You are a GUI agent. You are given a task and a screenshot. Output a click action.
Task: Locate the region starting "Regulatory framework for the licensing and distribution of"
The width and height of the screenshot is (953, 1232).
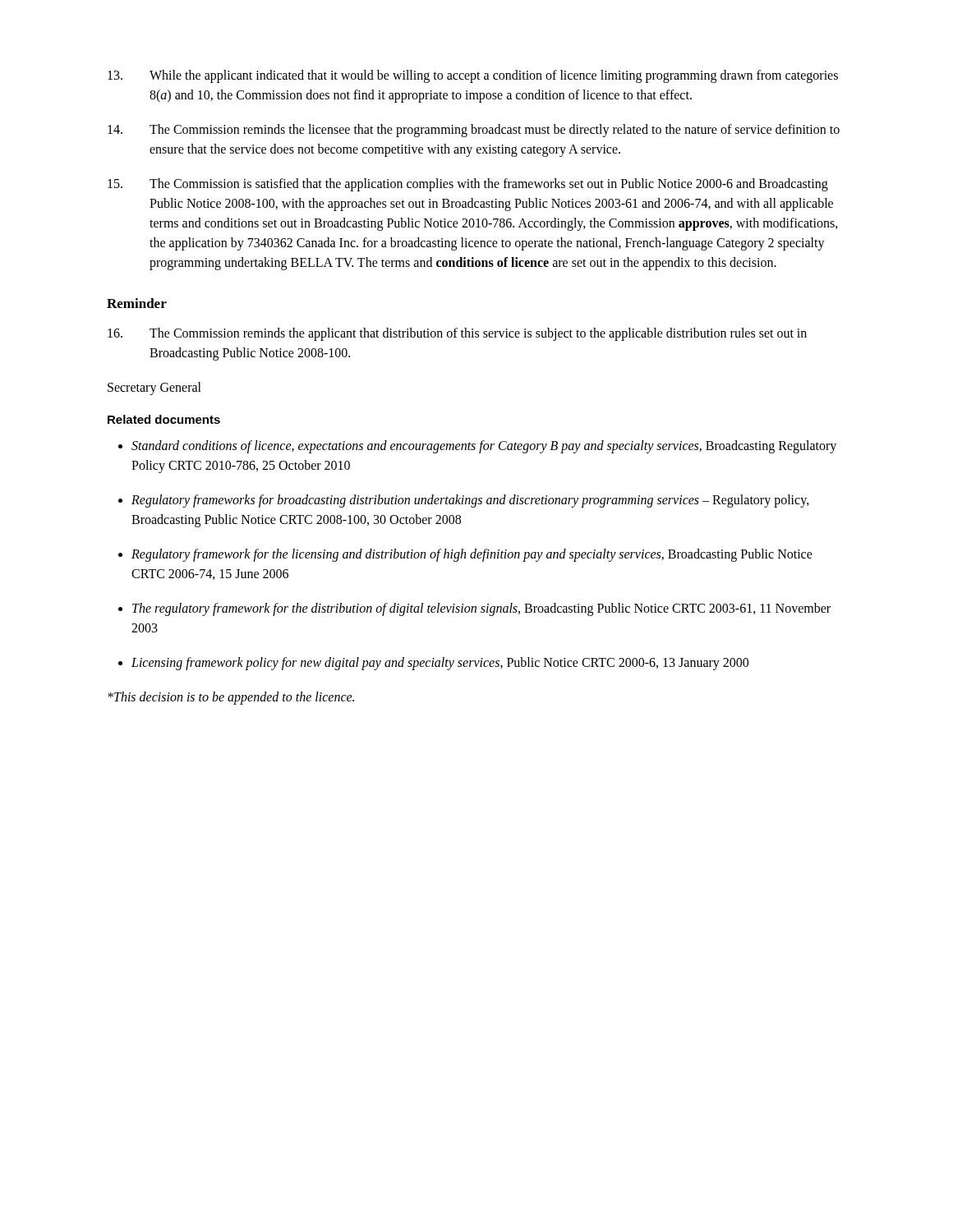point(472,564)
